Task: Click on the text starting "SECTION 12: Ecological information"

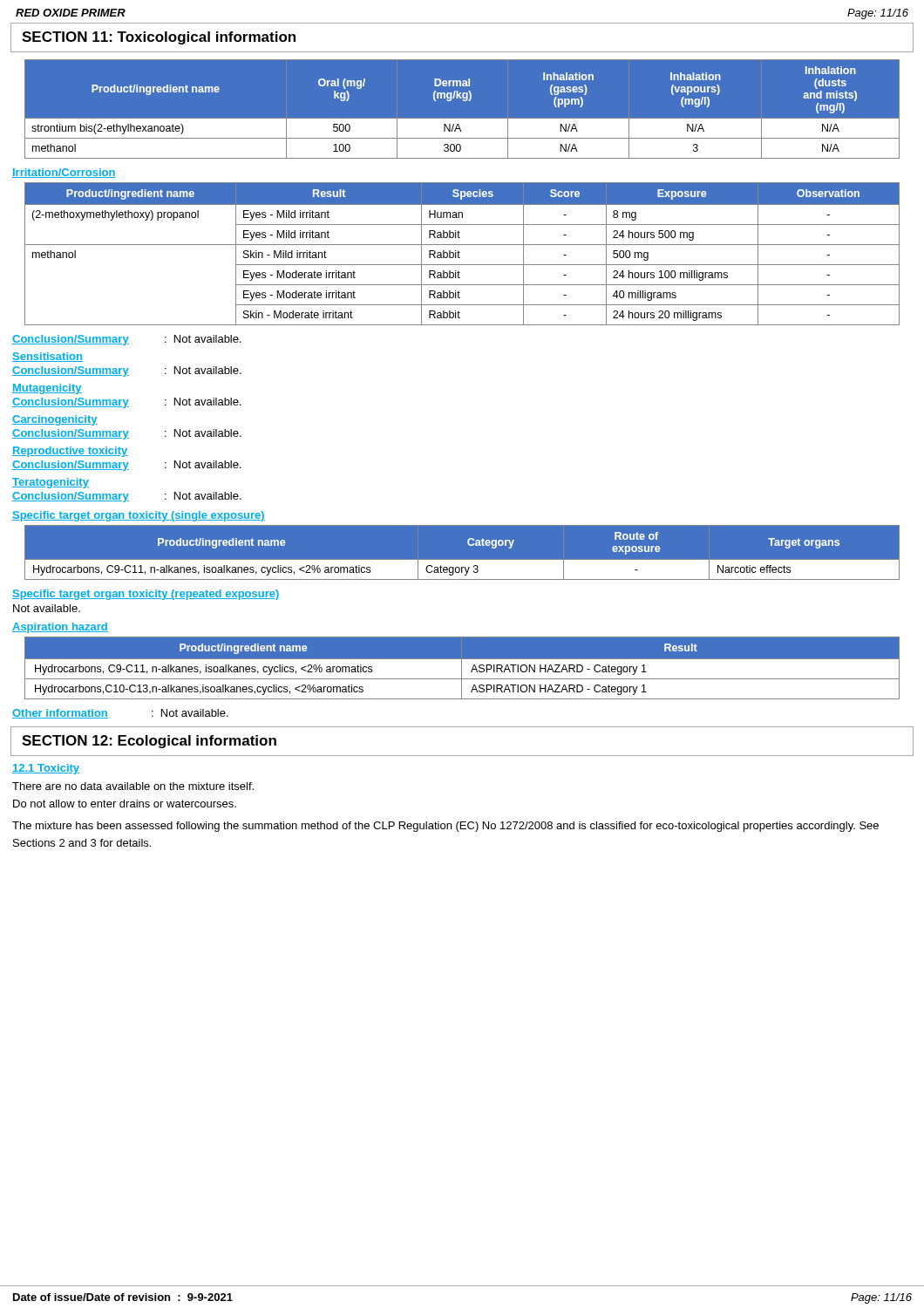Action: coord(149,741)
